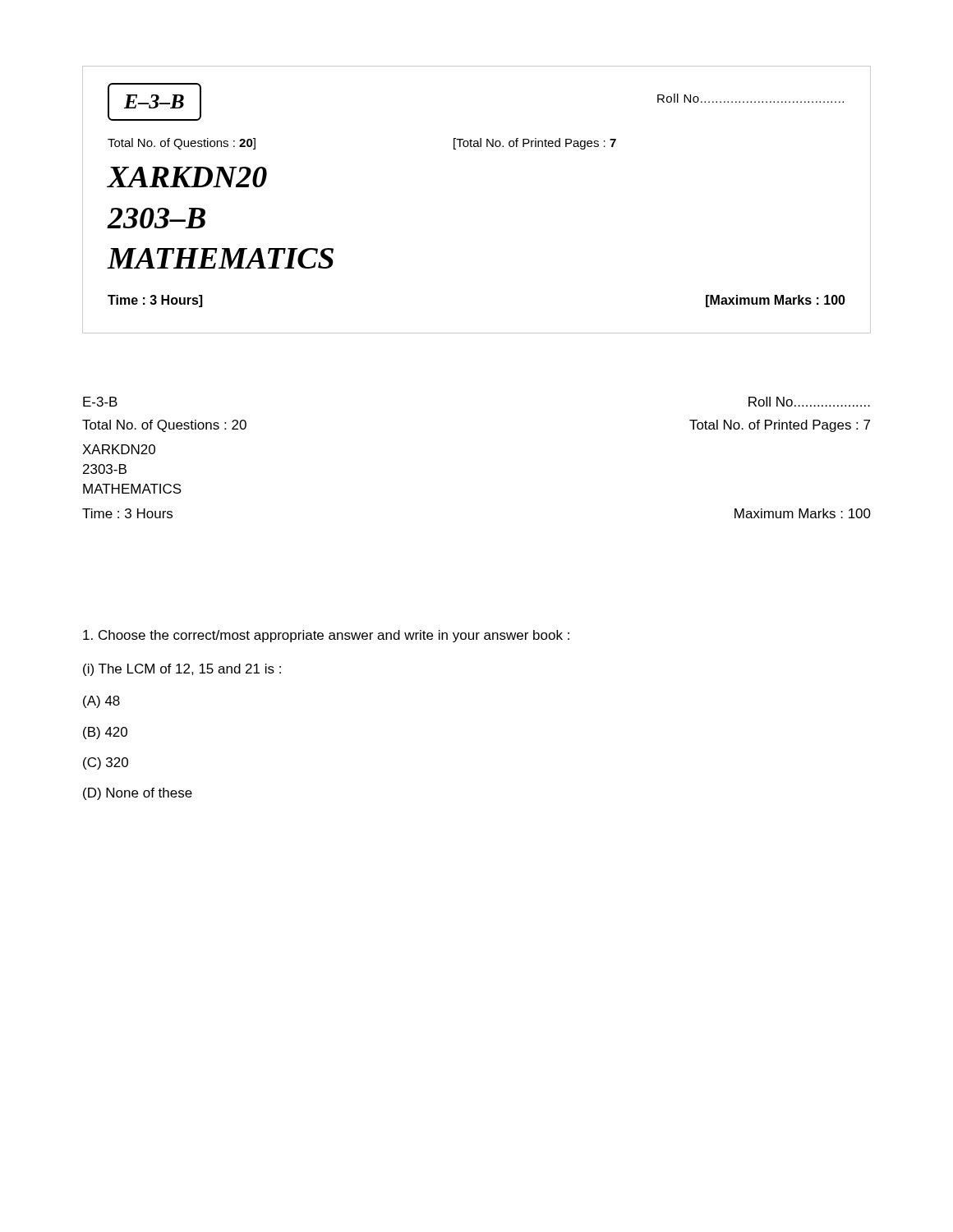Click the passage that begins "(D) None of"
This screenshot has width=953, height=1232.
pyautogui.click(x=137, y=793)
